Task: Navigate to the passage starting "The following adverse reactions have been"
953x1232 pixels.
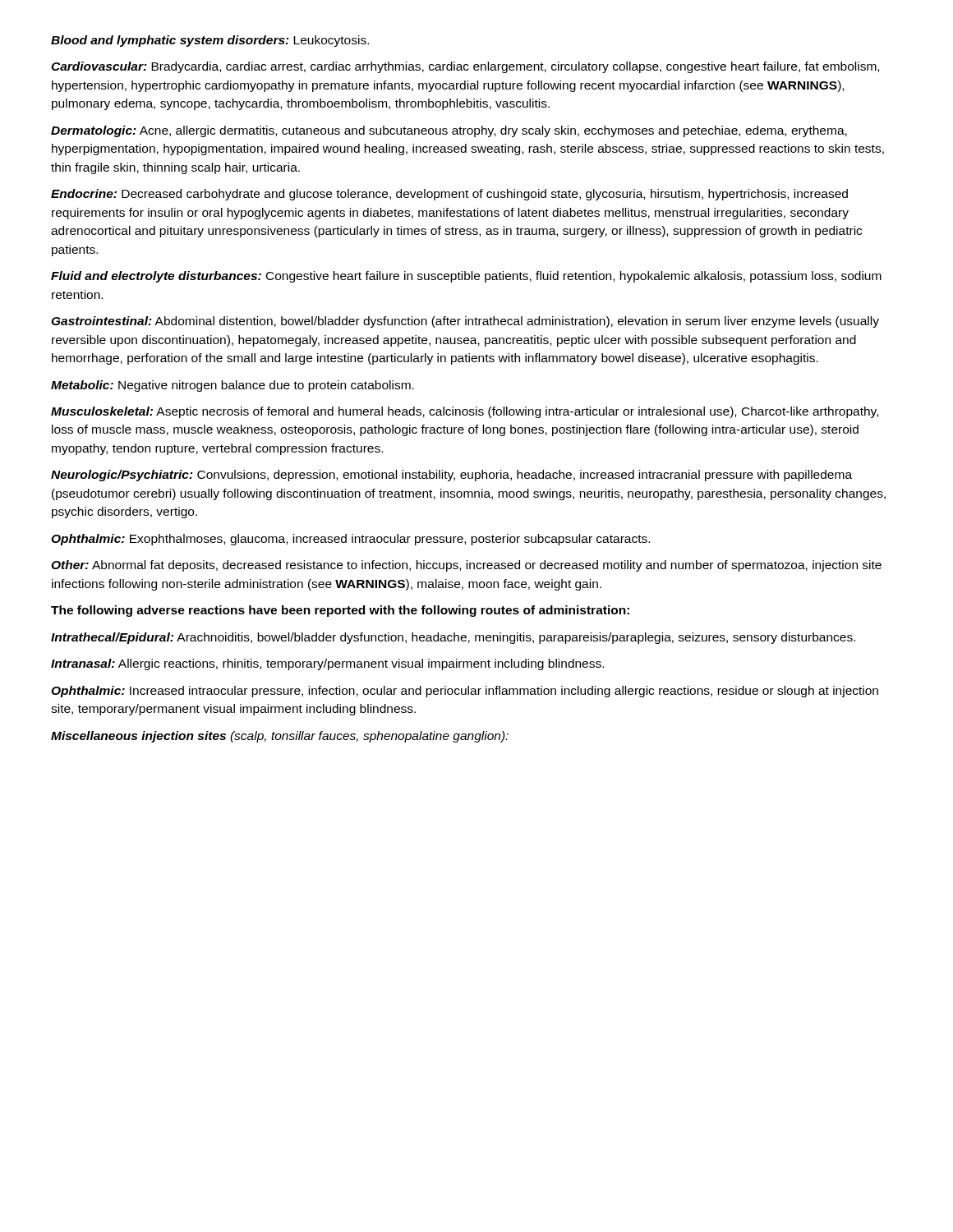Action: pos(476,611)
